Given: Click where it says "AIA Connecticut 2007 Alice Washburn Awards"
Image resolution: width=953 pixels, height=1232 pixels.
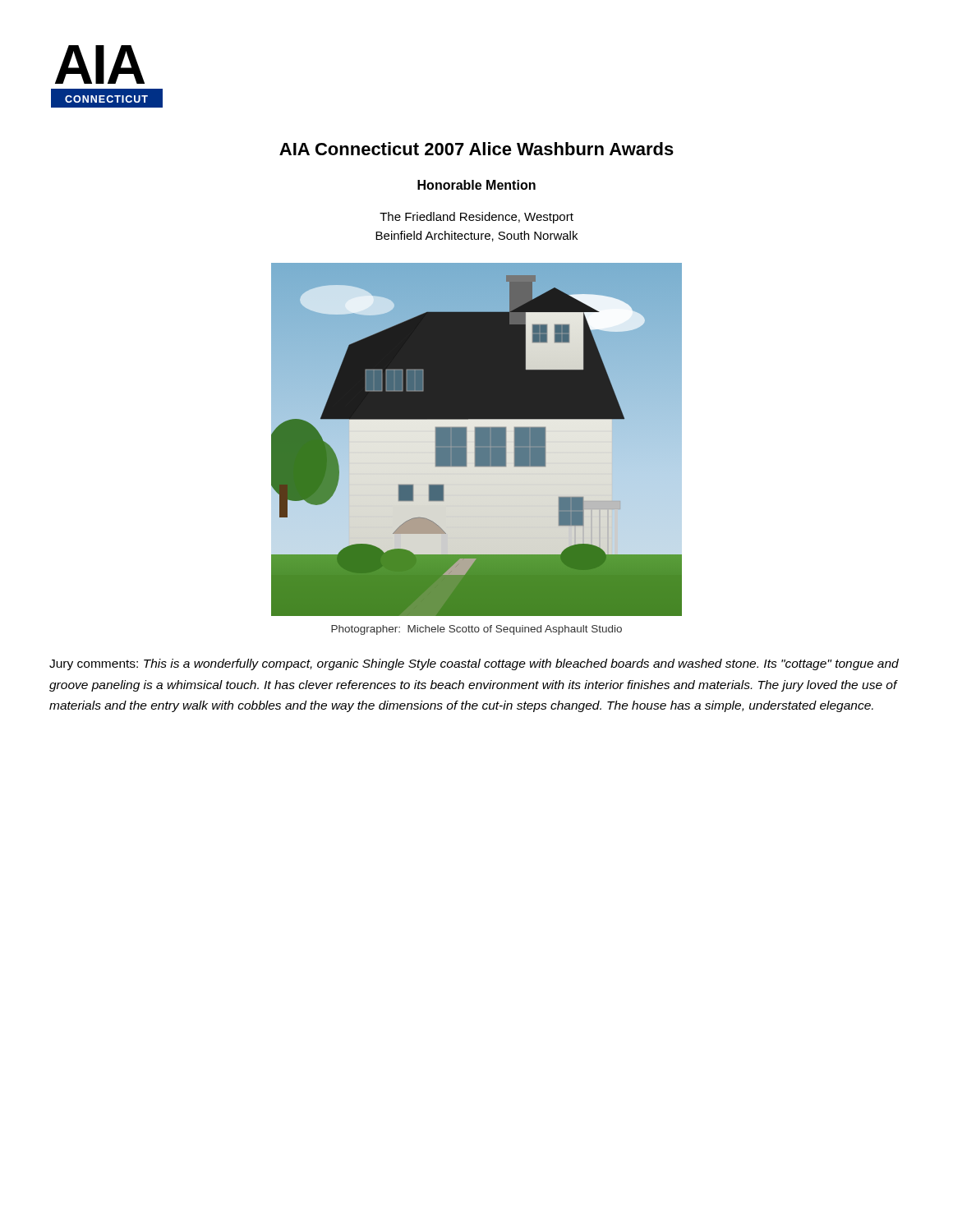Looking at the screenshot, I should point(476,149).
